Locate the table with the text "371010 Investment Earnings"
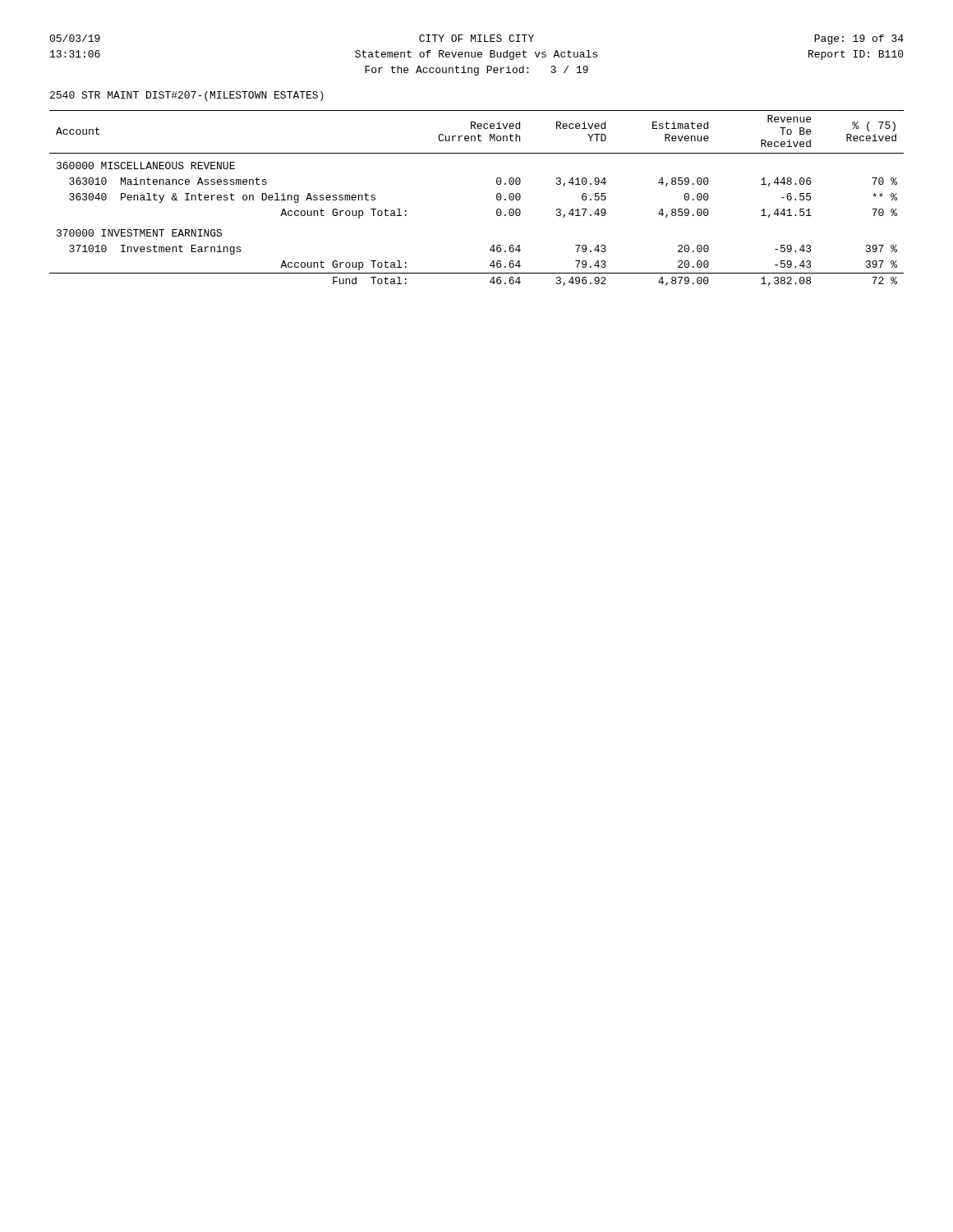This screenshot has width=953, height=1232. point(476,200)
